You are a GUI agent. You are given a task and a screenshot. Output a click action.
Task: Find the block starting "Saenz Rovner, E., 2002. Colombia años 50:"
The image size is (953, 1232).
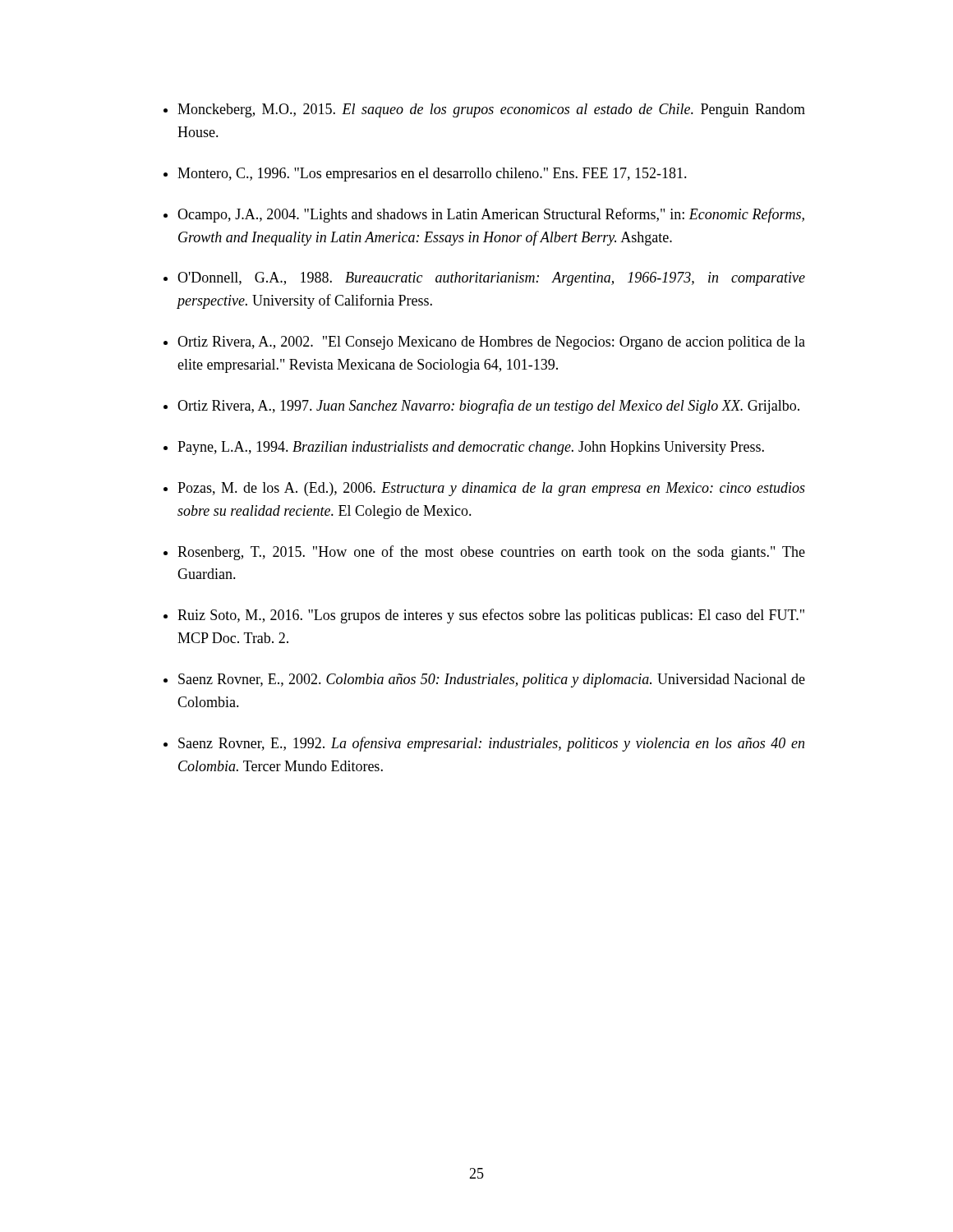pyautogui.click(x=491, y=691)
